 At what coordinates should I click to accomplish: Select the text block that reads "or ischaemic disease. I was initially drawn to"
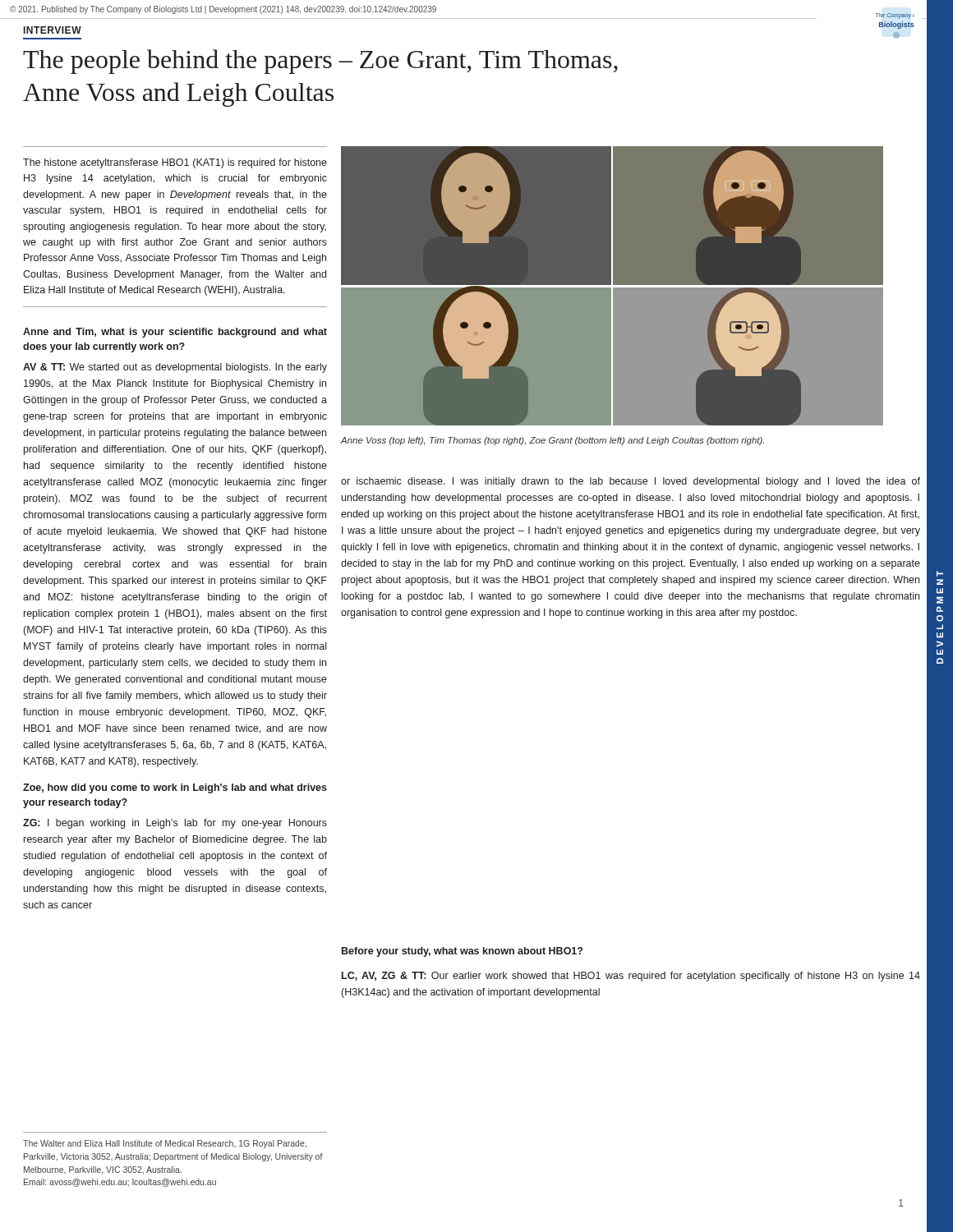[x=631, y=547]
